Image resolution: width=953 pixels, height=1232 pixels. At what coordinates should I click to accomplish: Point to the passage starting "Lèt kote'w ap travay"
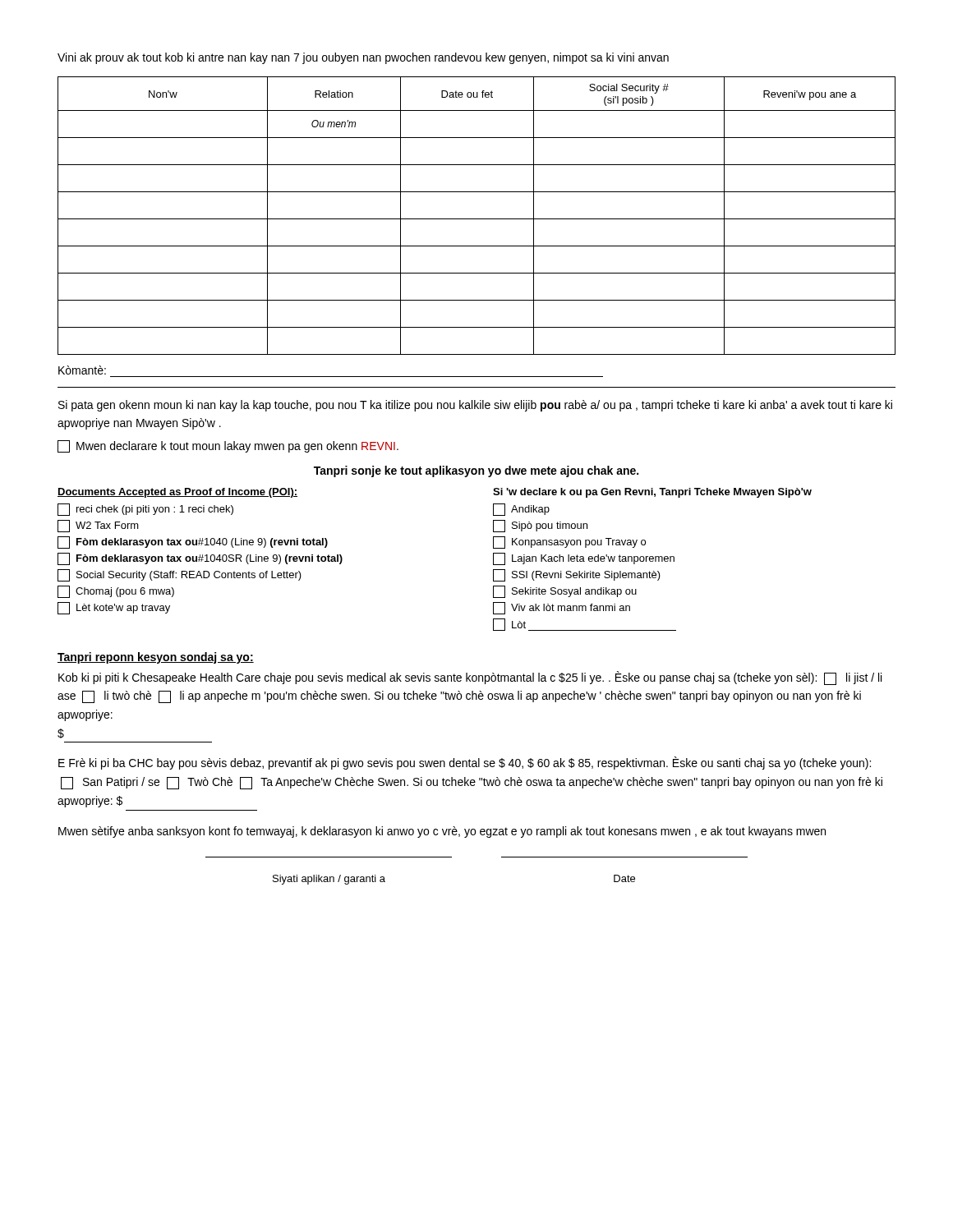click(114, 608)
